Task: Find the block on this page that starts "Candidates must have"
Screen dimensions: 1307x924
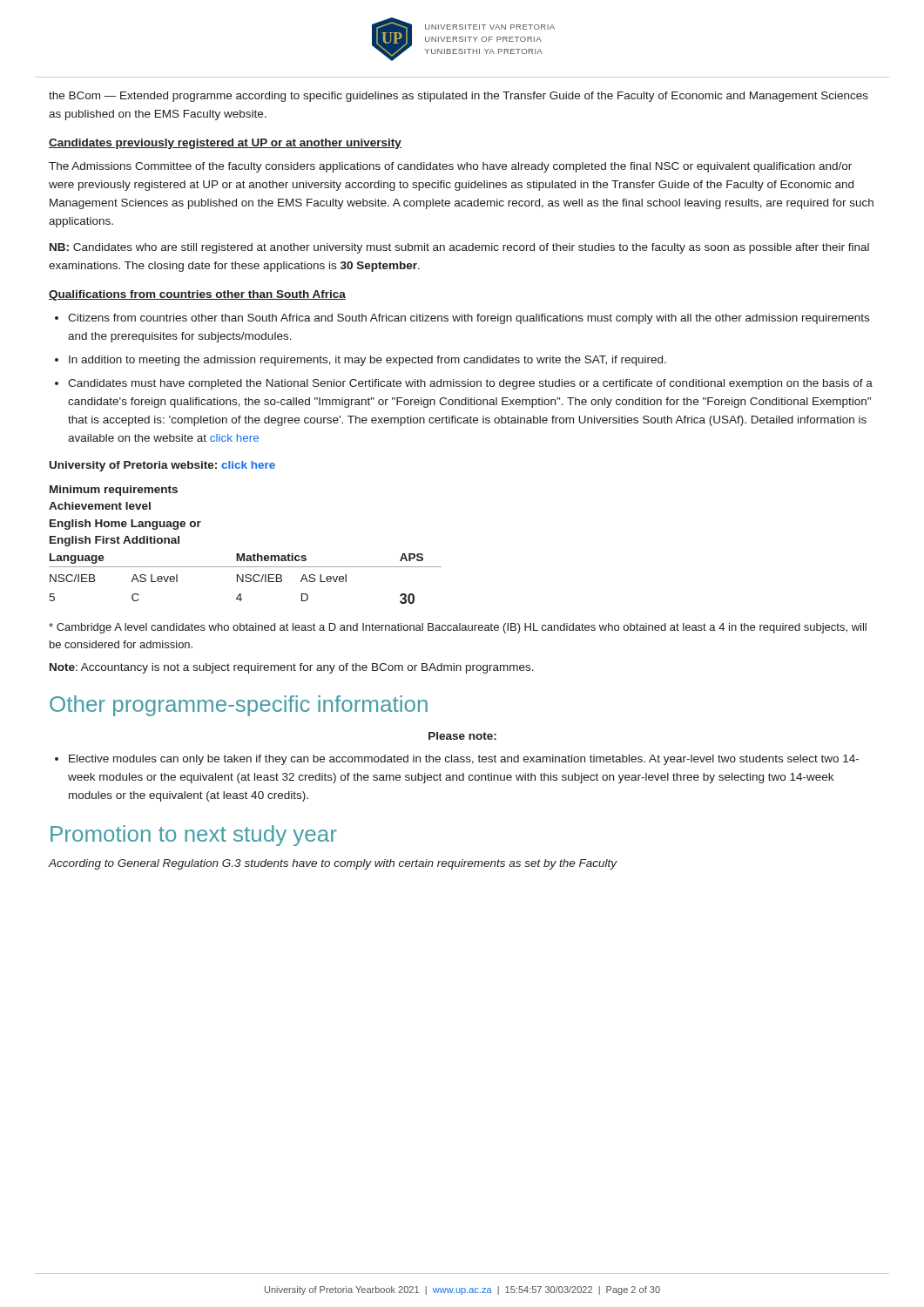Action: point(472,411)
